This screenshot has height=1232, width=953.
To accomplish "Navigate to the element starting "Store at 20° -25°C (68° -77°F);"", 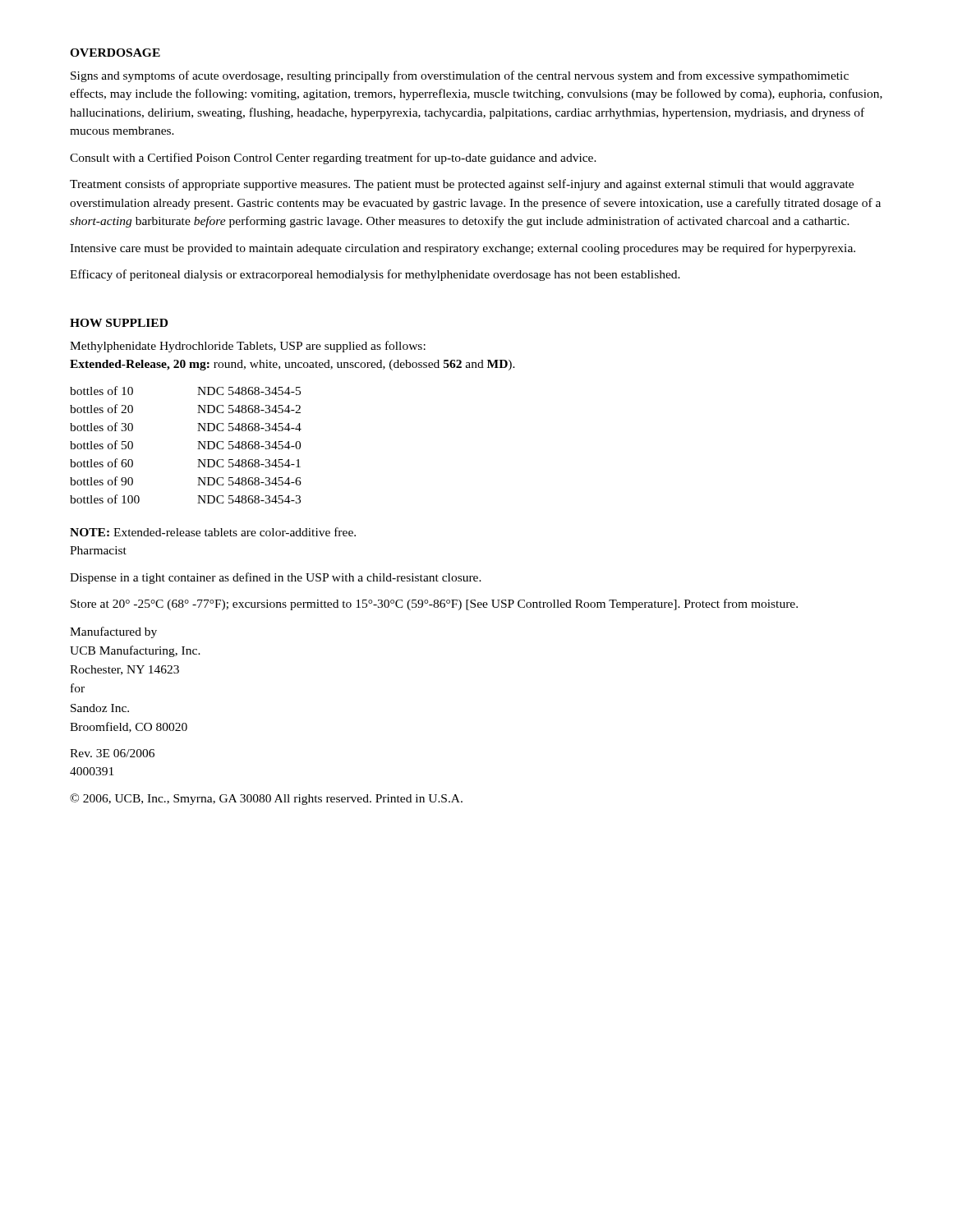I will pos(434,603).
